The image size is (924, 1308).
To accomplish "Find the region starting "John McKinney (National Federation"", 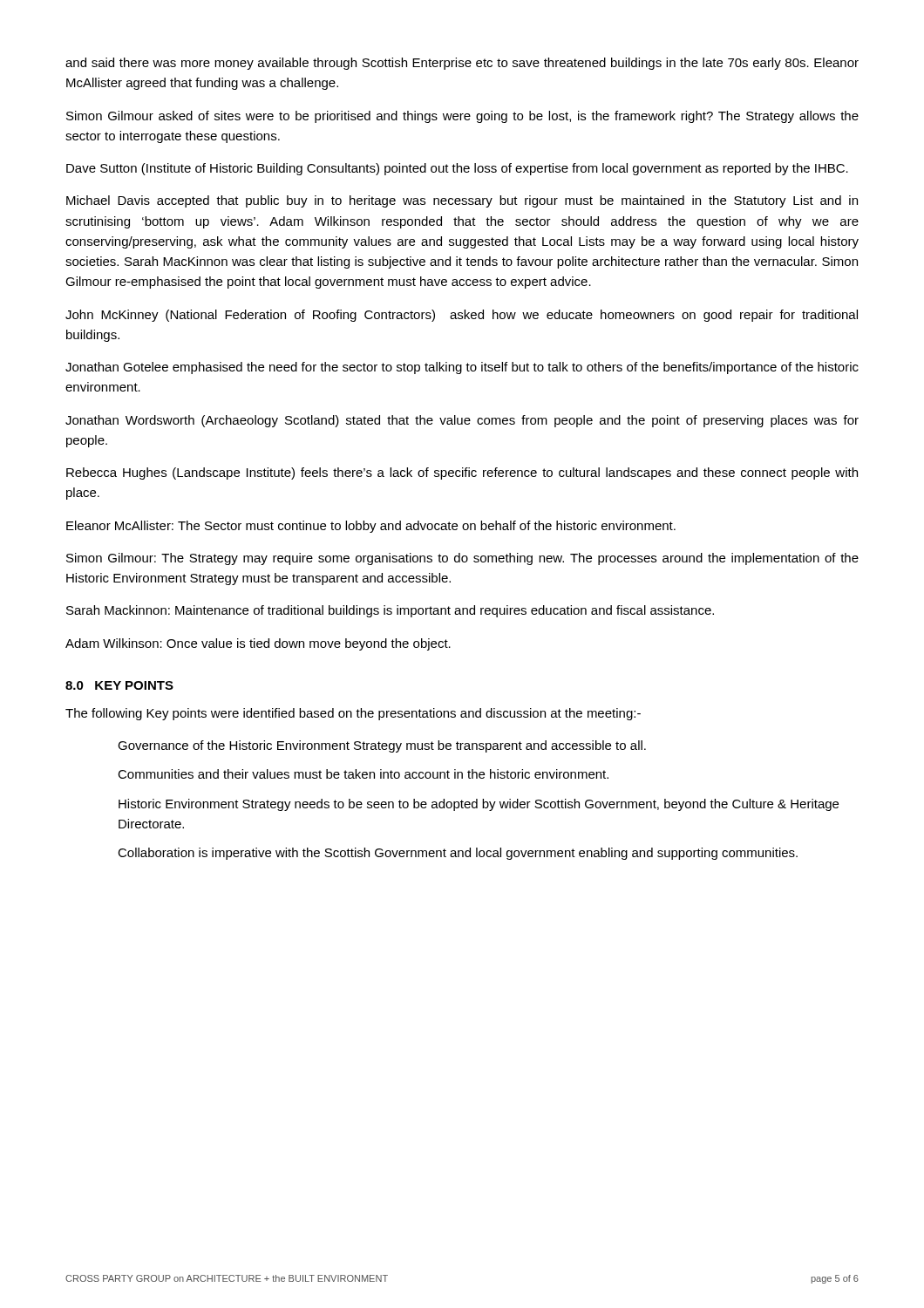I will tap(462, 324).
